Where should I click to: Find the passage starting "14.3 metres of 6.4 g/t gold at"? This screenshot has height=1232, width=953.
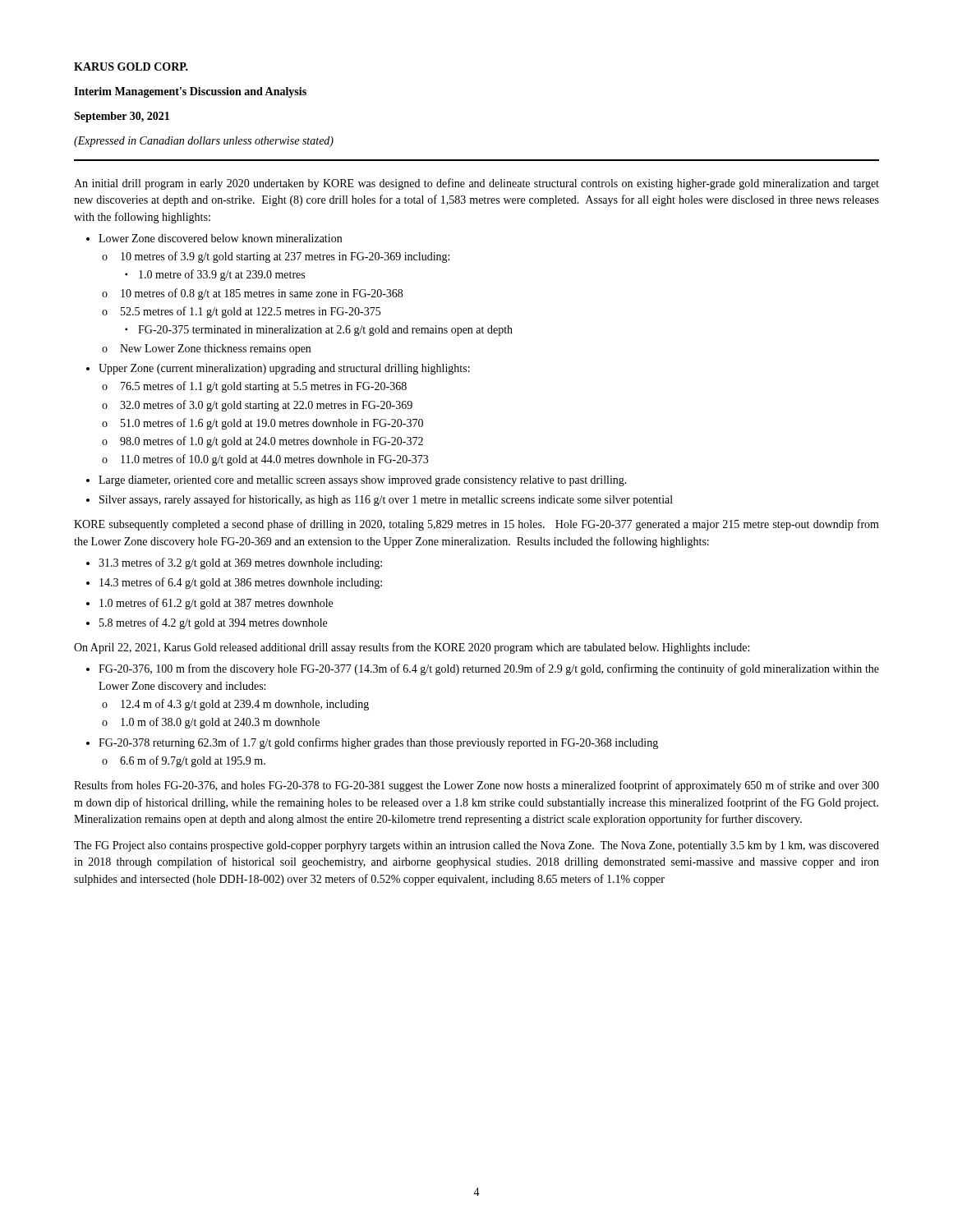point(241,583)
